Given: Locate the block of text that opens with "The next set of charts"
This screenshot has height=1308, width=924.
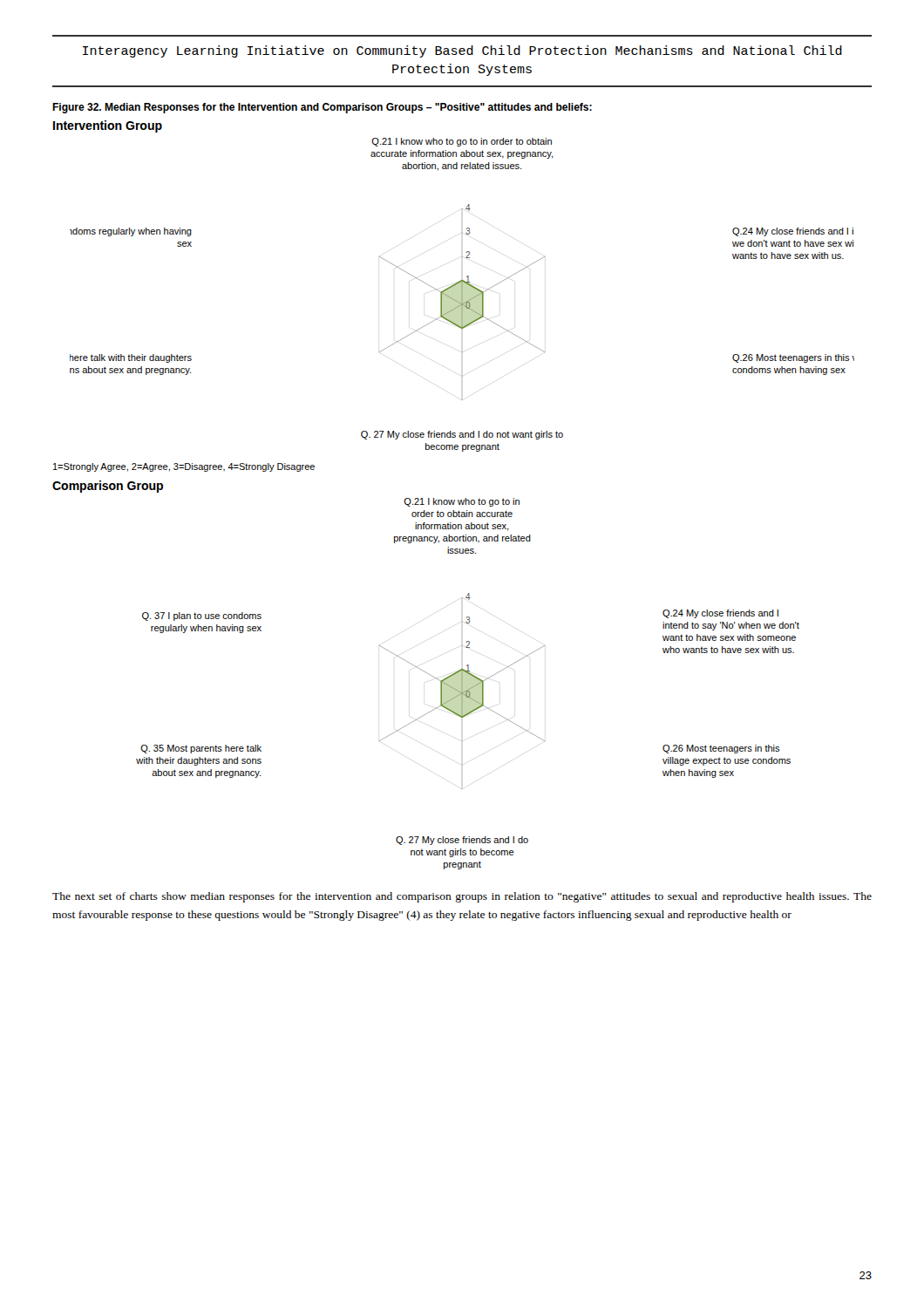Looking at the screenshot, I should (x=462, y=905).
